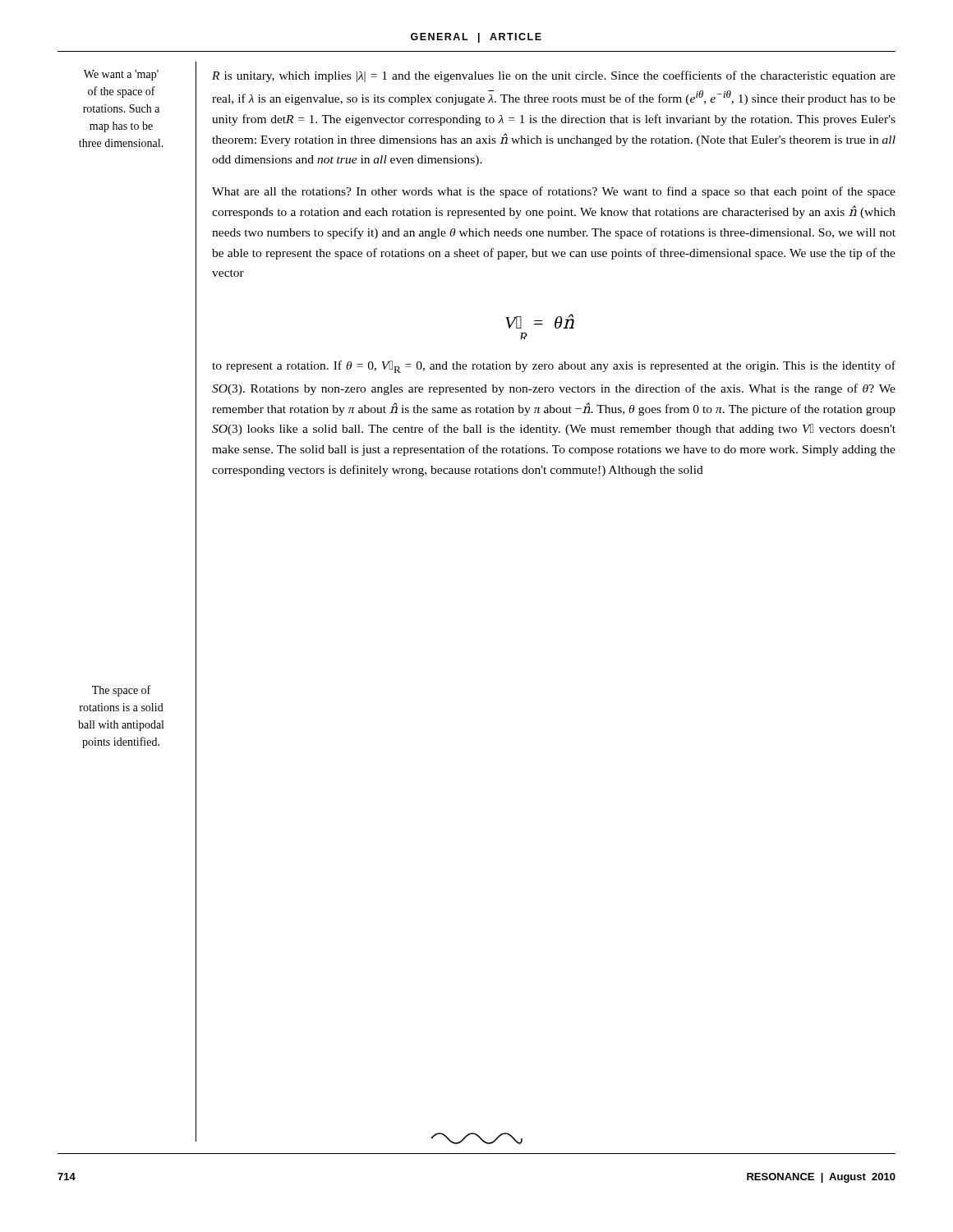Point to the element starting "to represent a rotation. If θ ="
The width and height of the screenshot is (953, 1232).
pyautogui.click(x=554, y=418)
